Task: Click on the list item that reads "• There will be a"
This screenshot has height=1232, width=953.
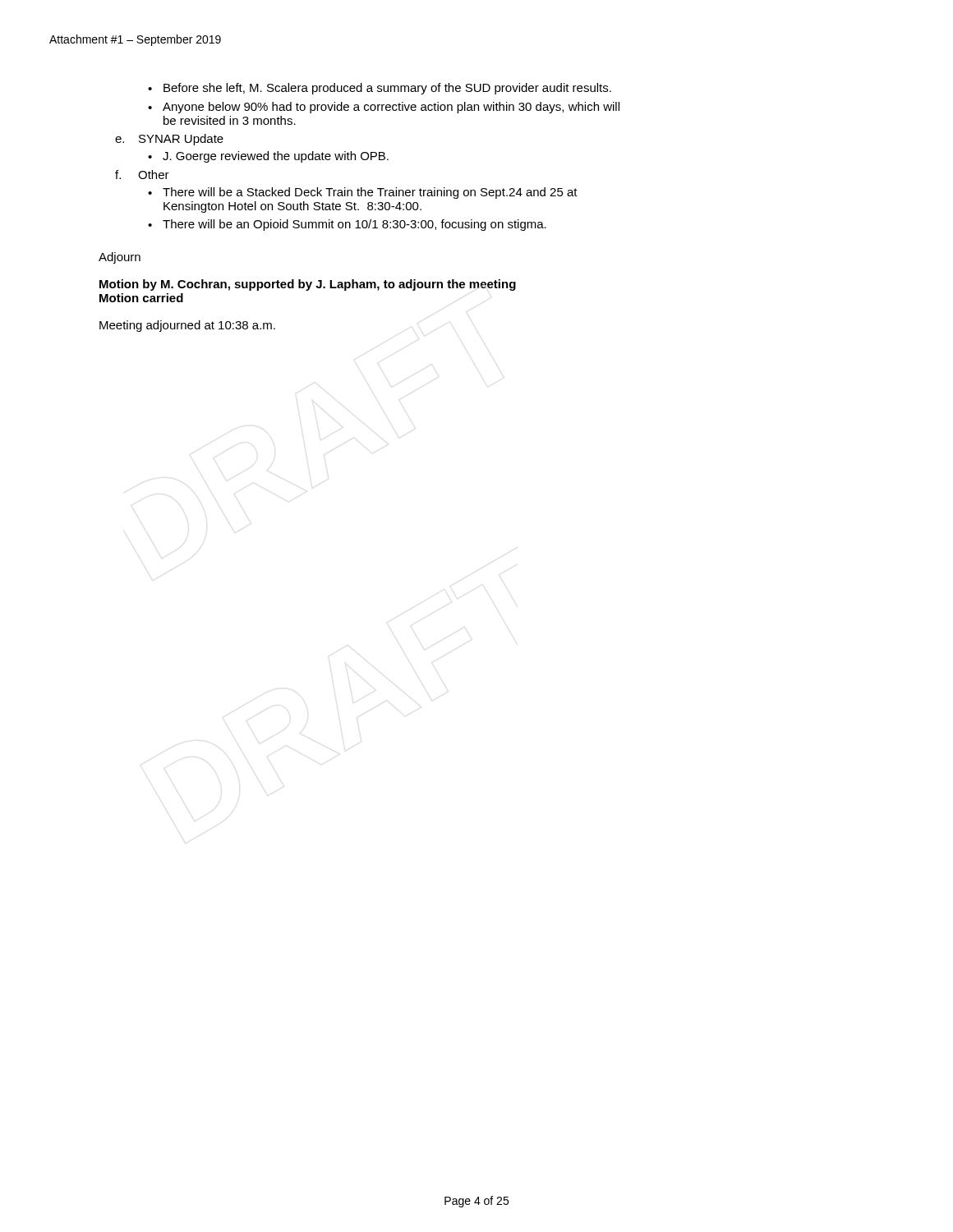Action: point(526,199)
